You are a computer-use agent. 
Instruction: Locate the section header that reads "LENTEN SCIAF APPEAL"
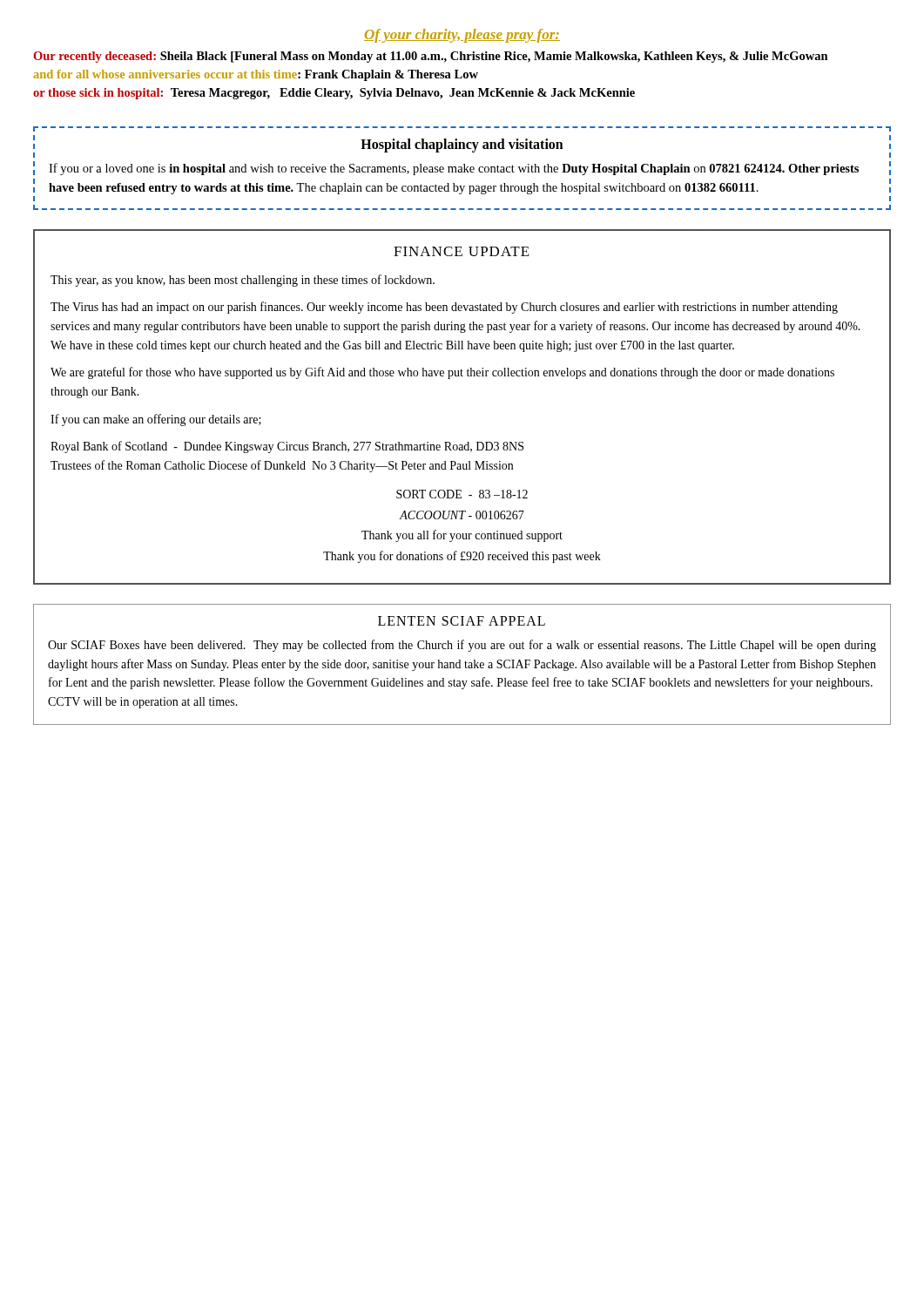pos(462,621)
